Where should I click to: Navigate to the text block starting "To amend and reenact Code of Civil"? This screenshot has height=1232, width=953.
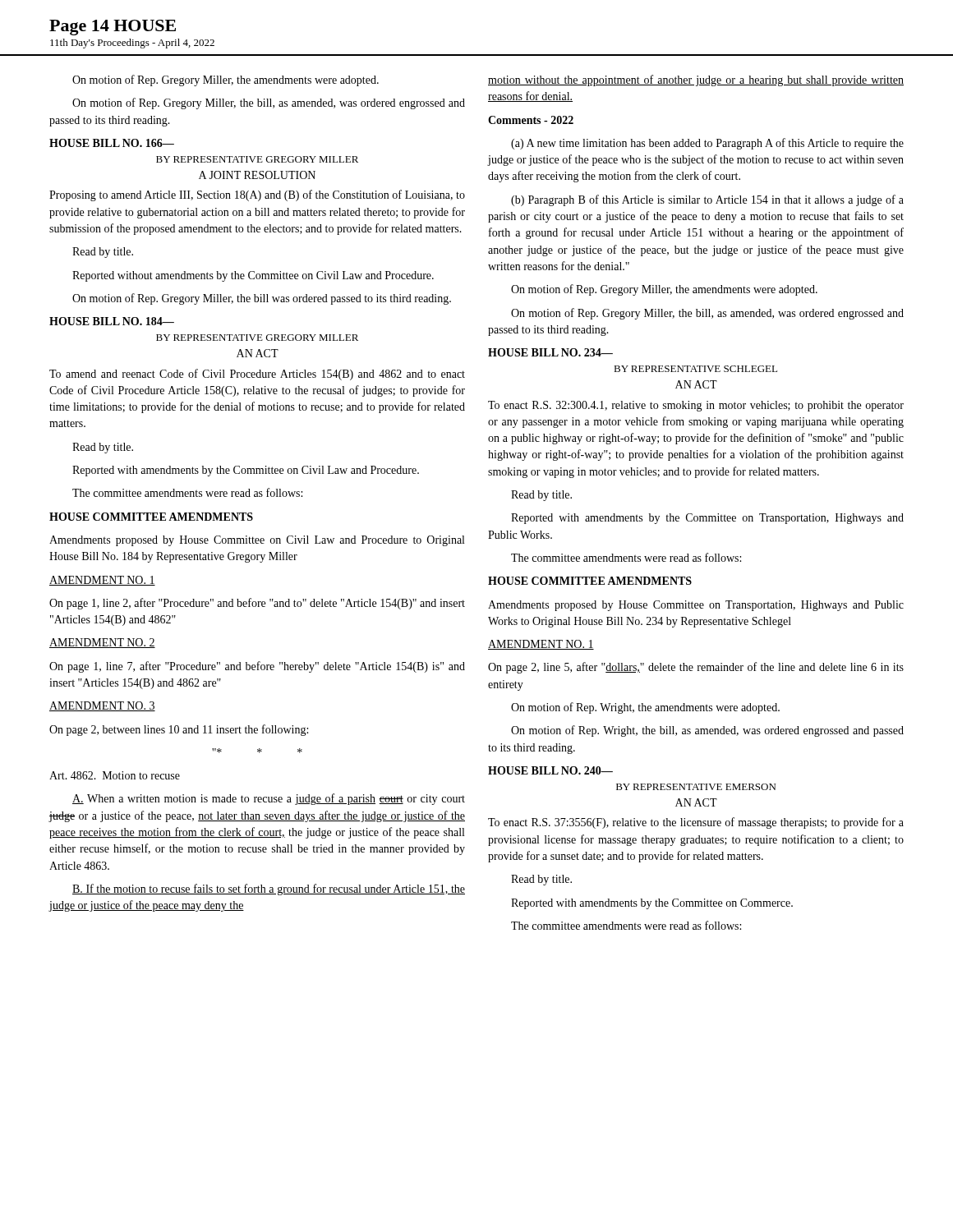pos(257,399)
